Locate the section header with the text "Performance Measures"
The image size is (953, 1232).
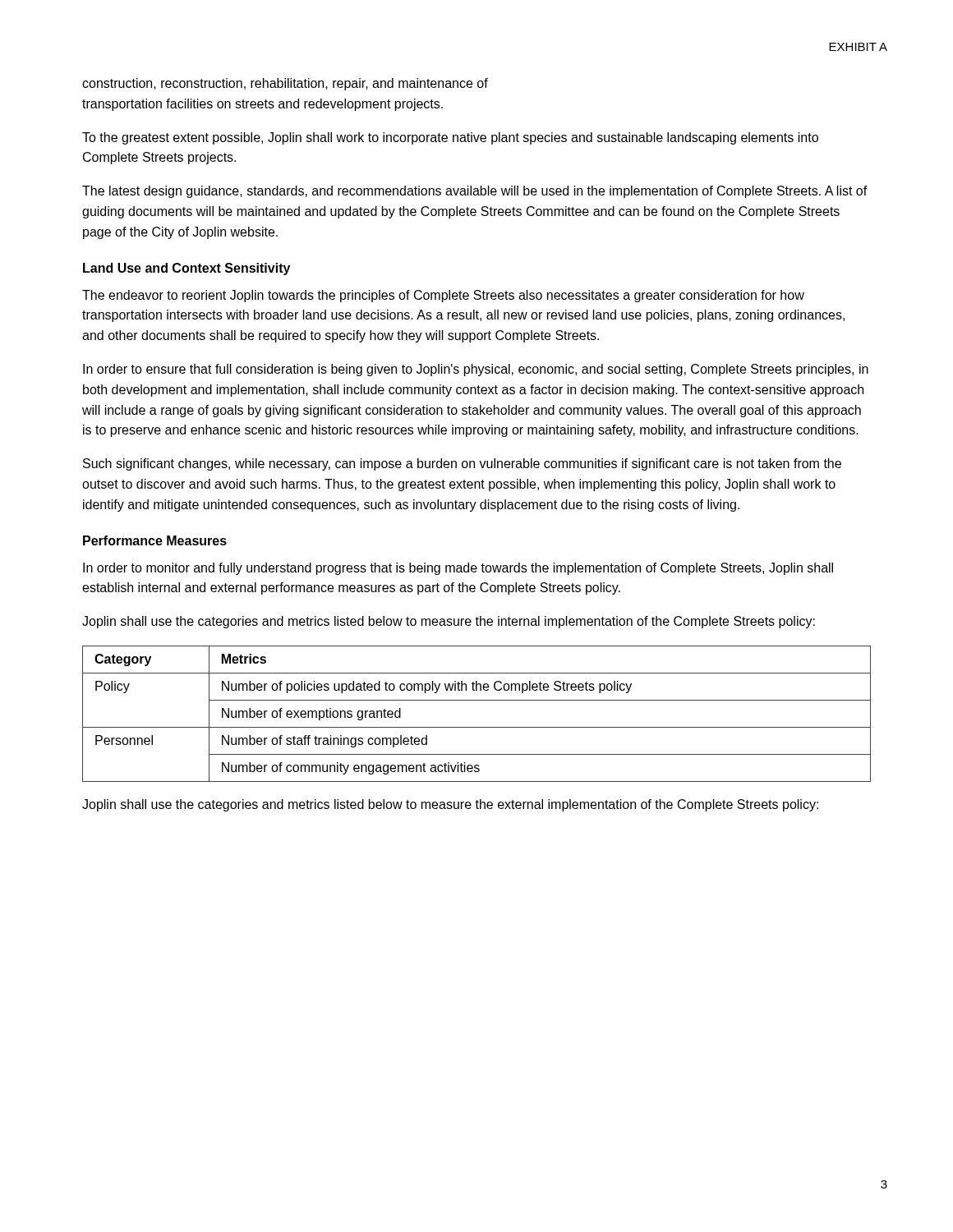154,540
